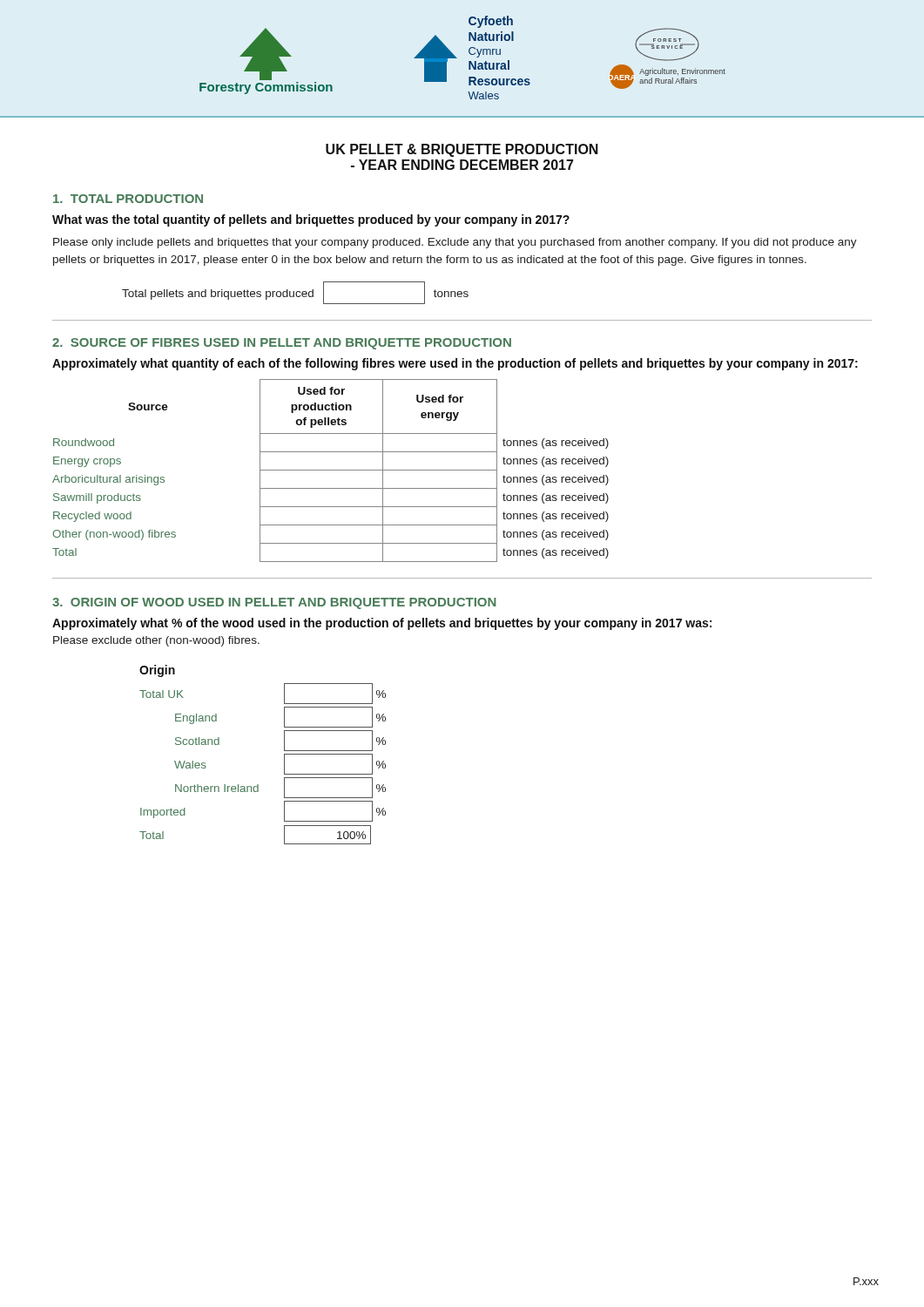Find the table that mentions "tonnes (as received)"

point(462,471)
